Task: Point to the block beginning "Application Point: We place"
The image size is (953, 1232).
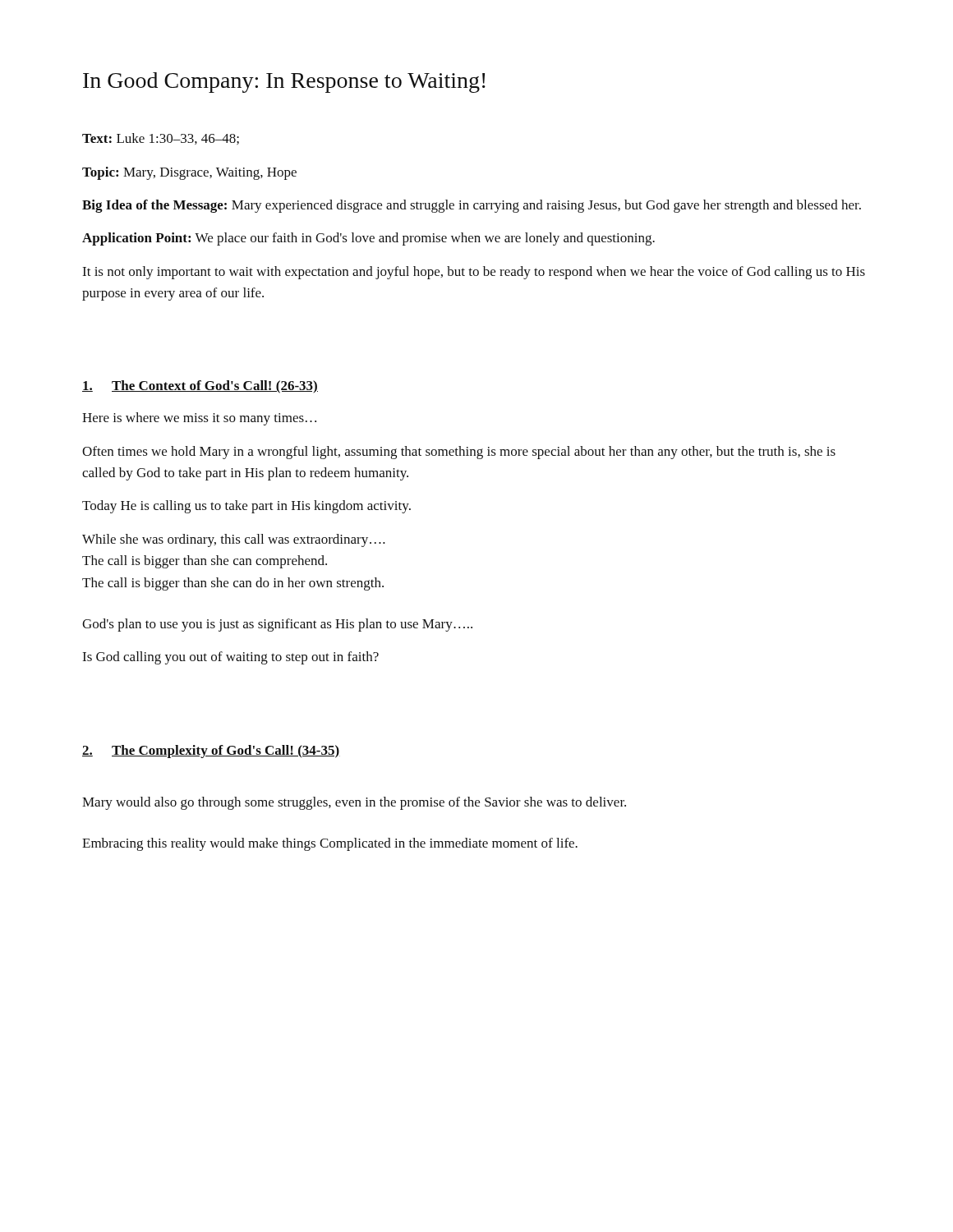Action: (x=369, y=238)
